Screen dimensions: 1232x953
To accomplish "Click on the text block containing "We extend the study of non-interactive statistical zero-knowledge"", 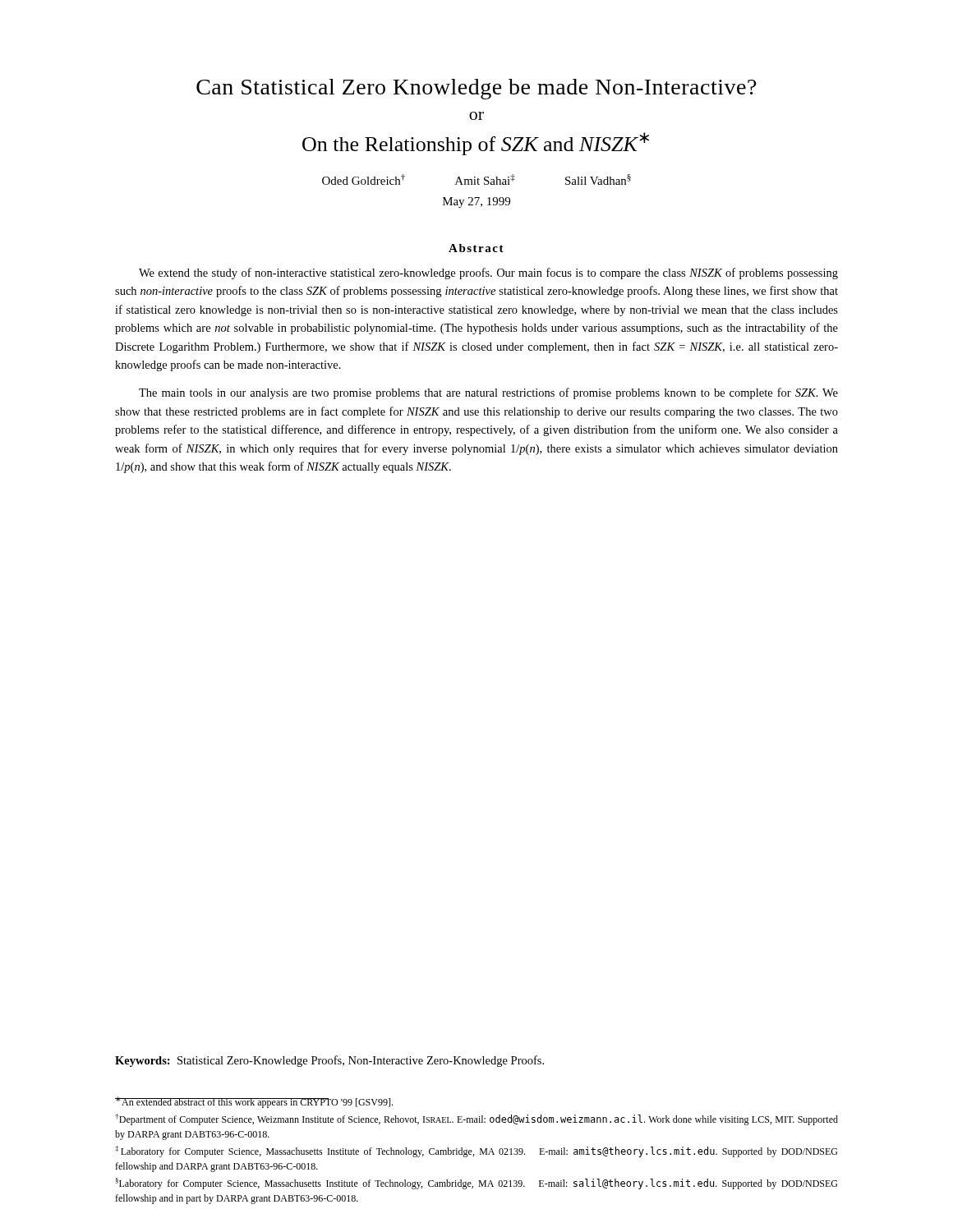I will pyautogui.click(x=488, y=274).
